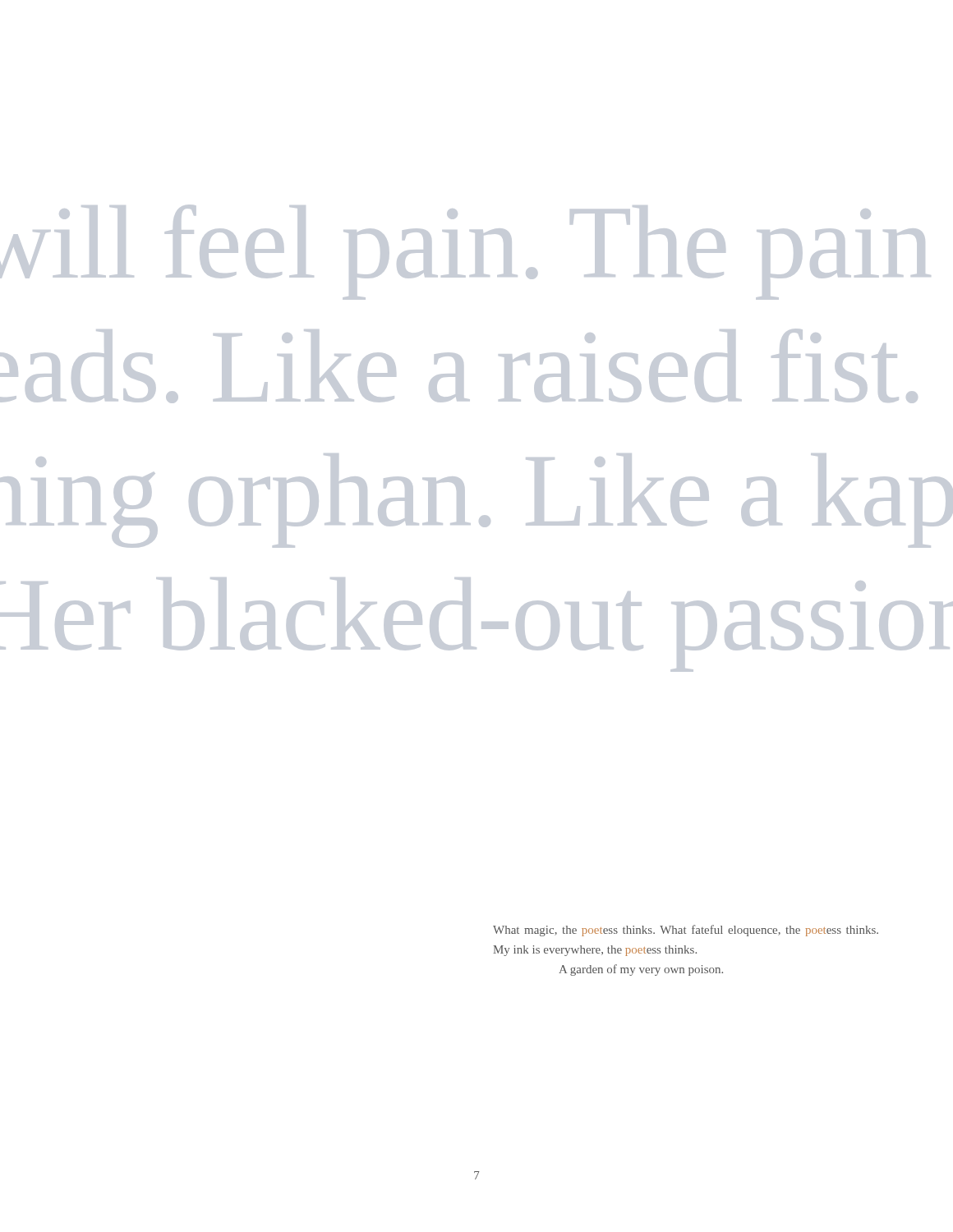Select the text block that says "will feel pain."
953x1232 pixels.
coord(476,429)
